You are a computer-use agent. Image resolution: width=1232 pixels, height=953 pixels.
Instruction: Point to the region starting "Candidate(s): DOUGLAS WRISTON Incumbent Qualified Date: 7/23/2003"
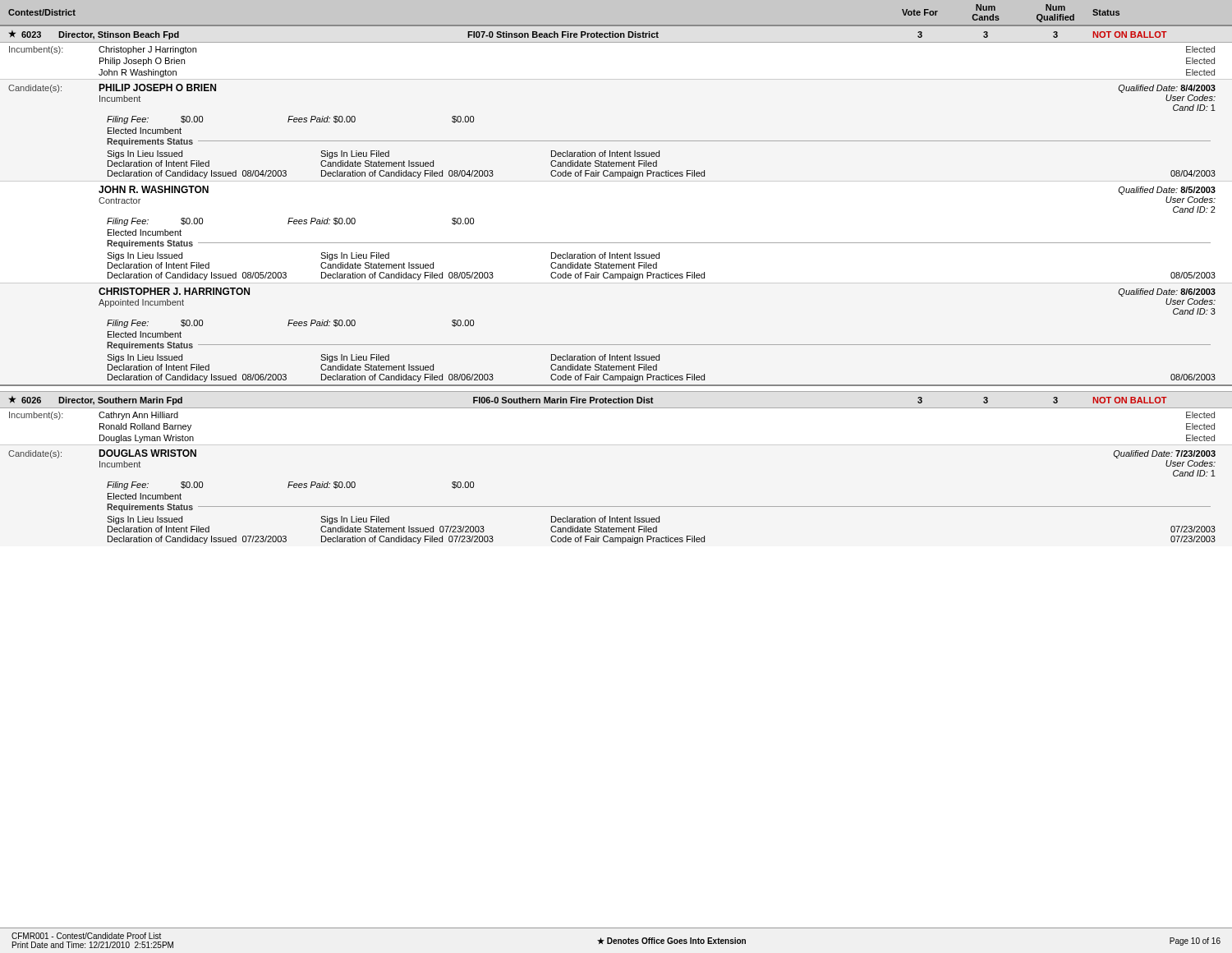[616, 497]
